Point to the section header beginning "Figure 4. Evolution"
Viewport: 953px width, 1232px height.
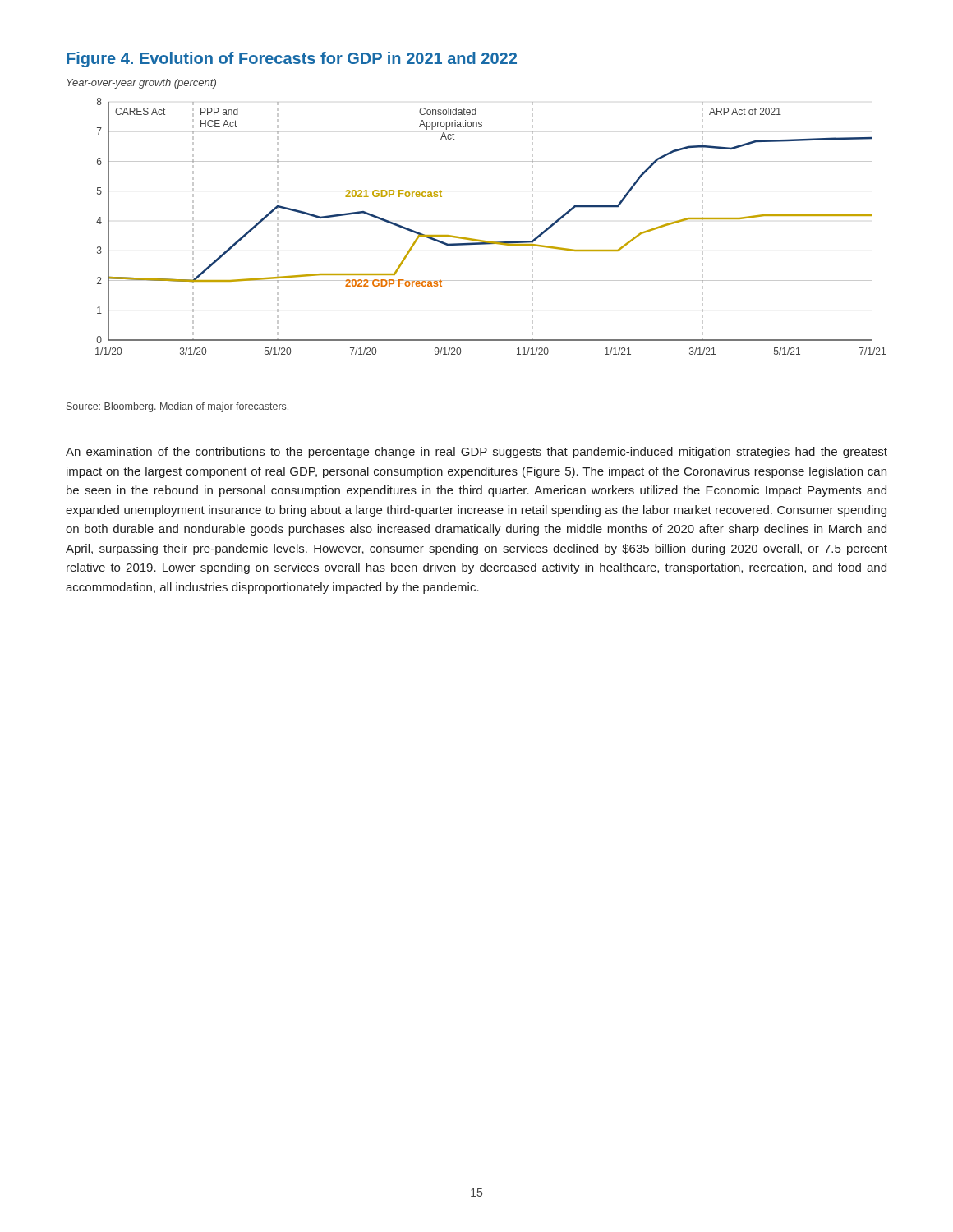(292, 58)
